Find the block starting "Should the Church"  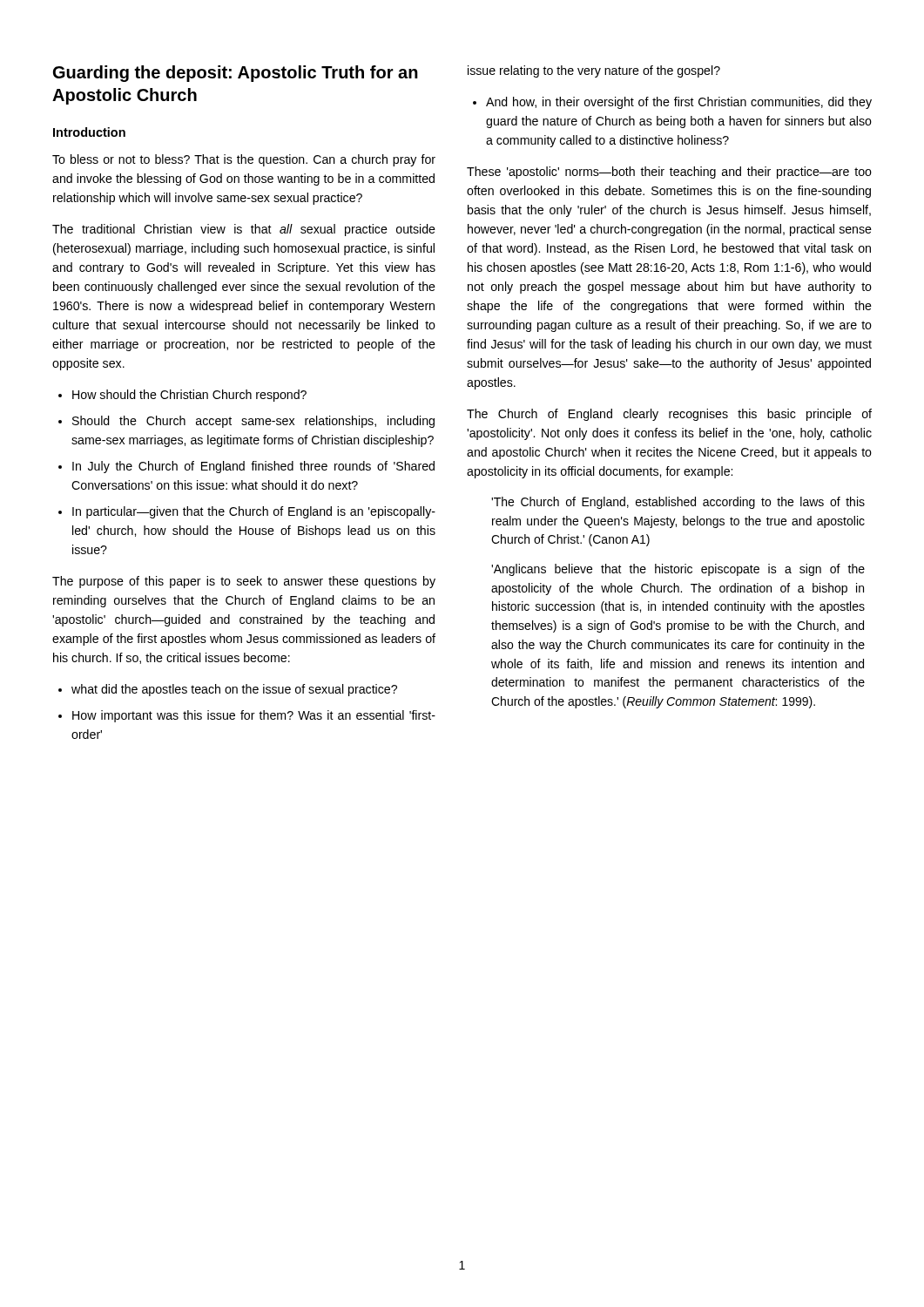point(253,430)
